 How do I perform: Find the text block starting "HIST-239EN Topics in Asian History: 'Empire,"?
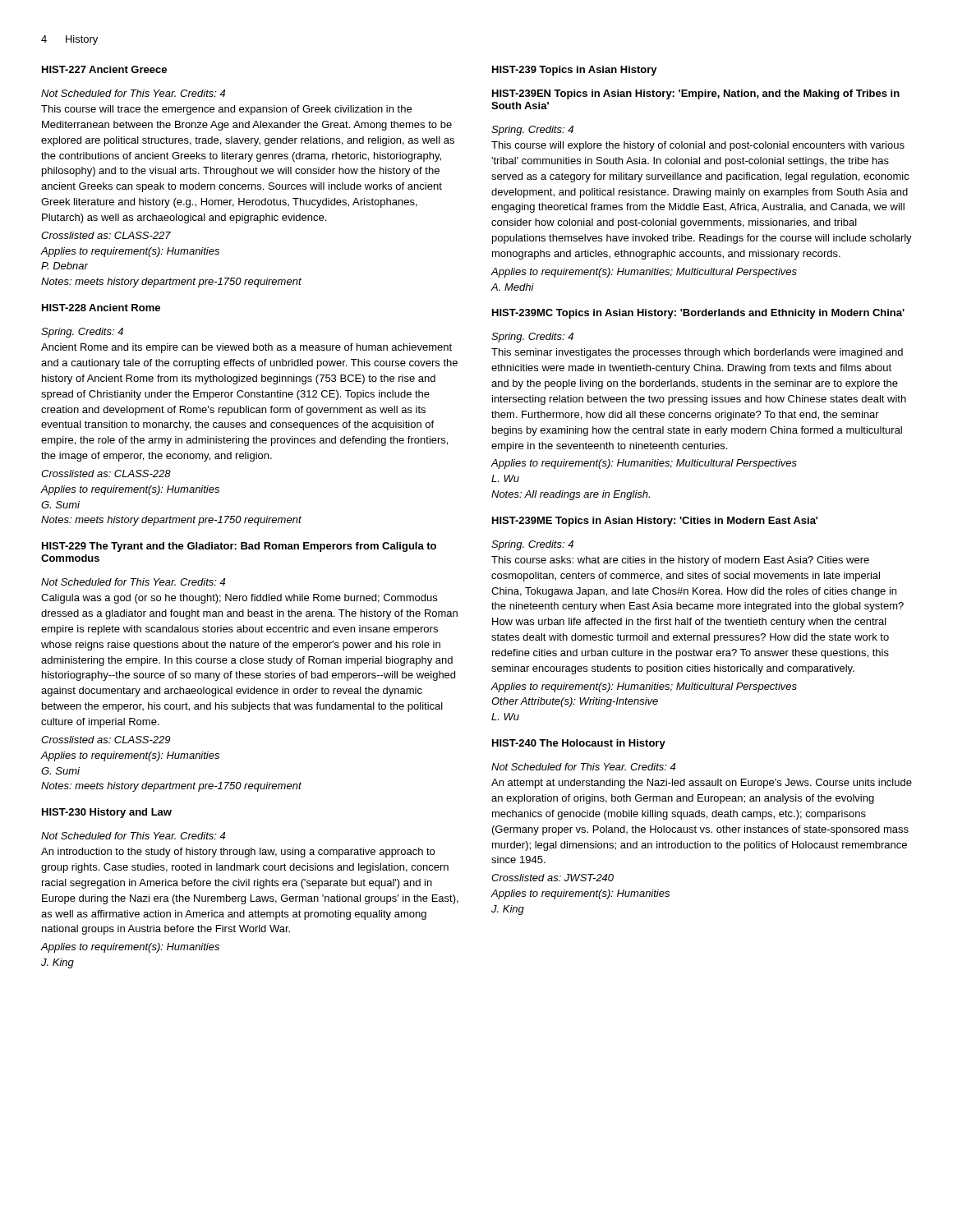point(702,99)
